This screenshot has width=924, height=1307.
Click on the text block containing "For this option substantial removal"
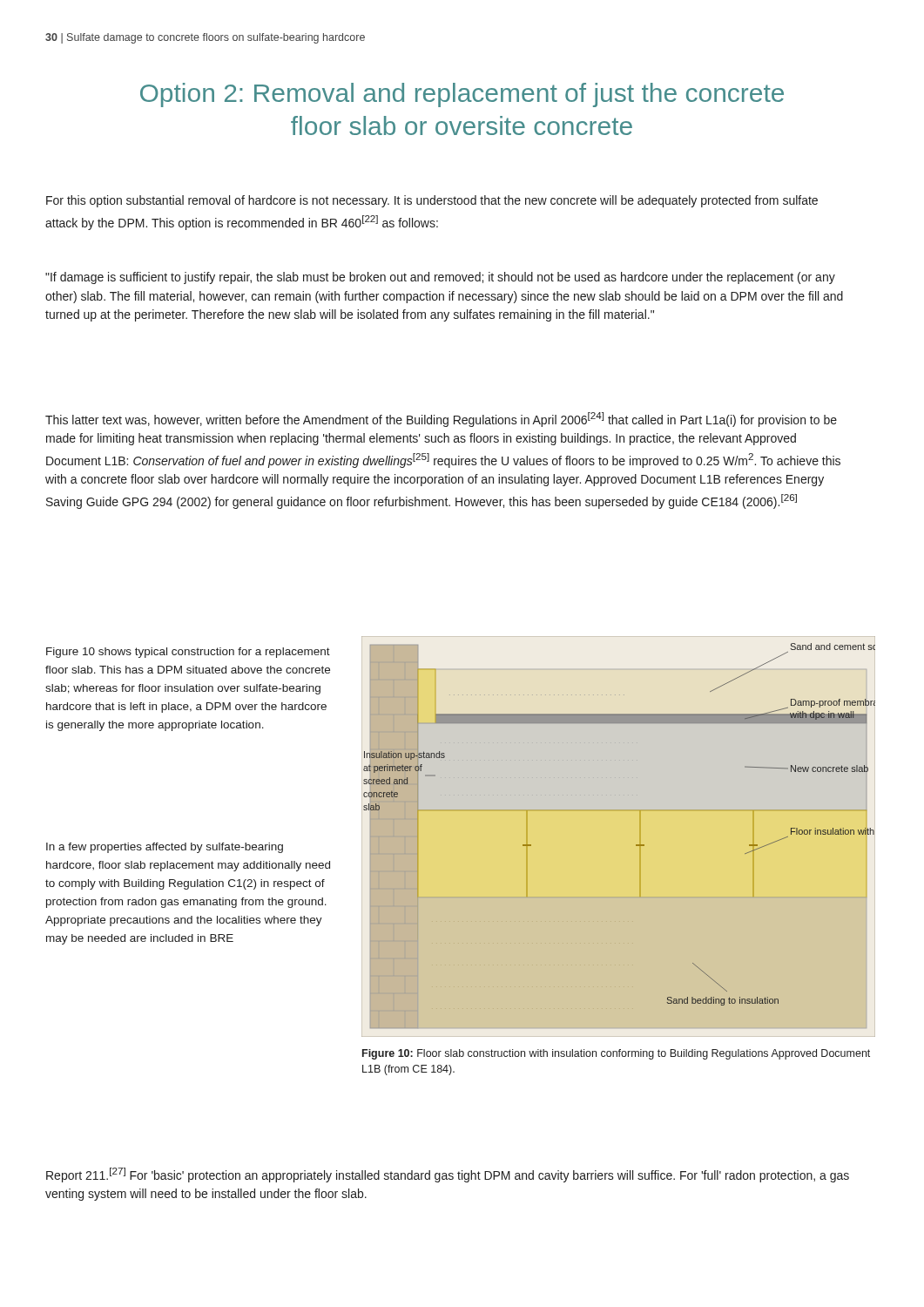click(x=432, y=211)
